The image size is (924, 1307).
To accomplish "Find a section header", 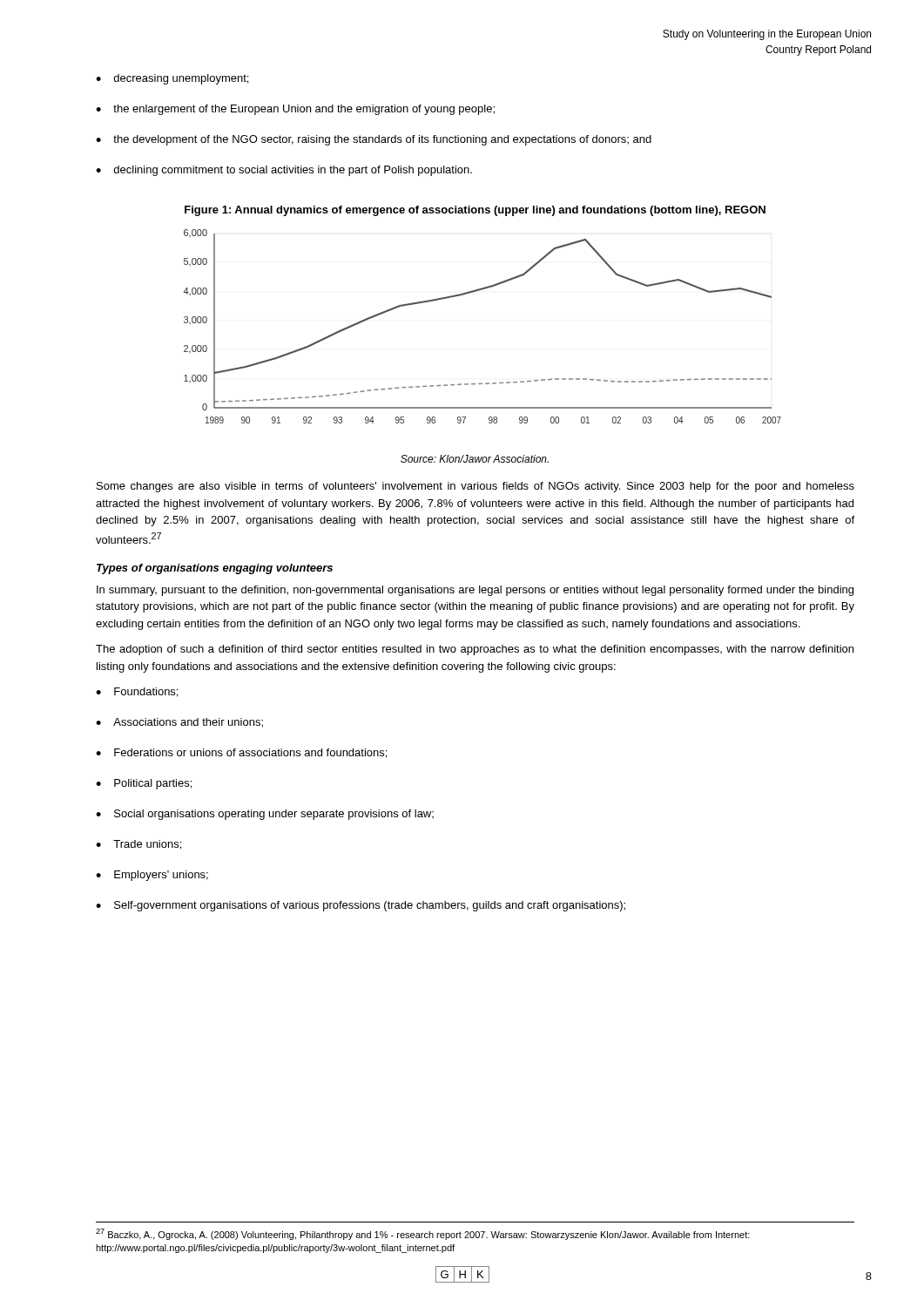I will 215,567.
